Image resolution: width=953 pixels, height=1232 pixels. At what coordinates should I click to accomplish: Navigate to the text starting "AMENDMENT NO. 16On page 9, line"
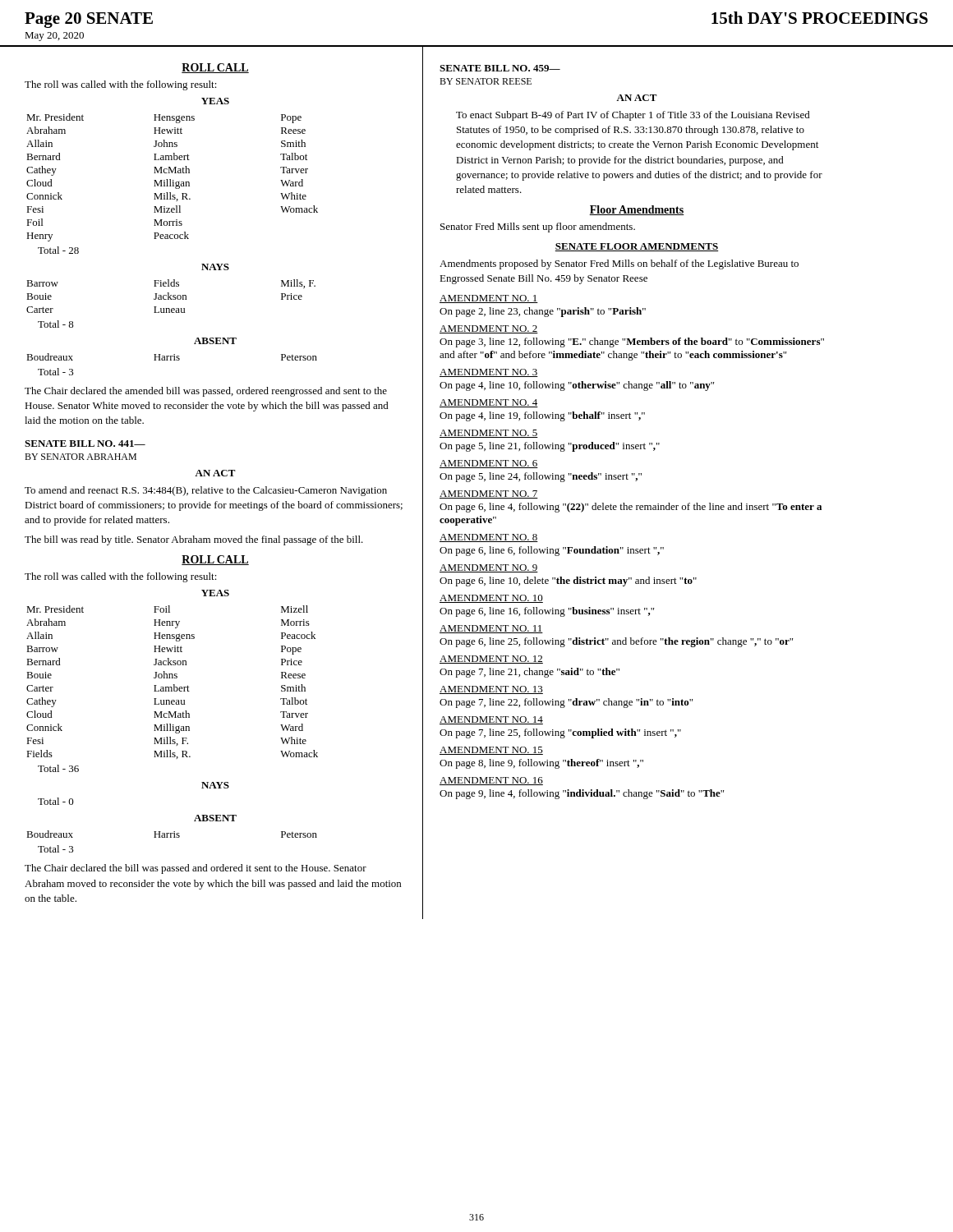582,786
